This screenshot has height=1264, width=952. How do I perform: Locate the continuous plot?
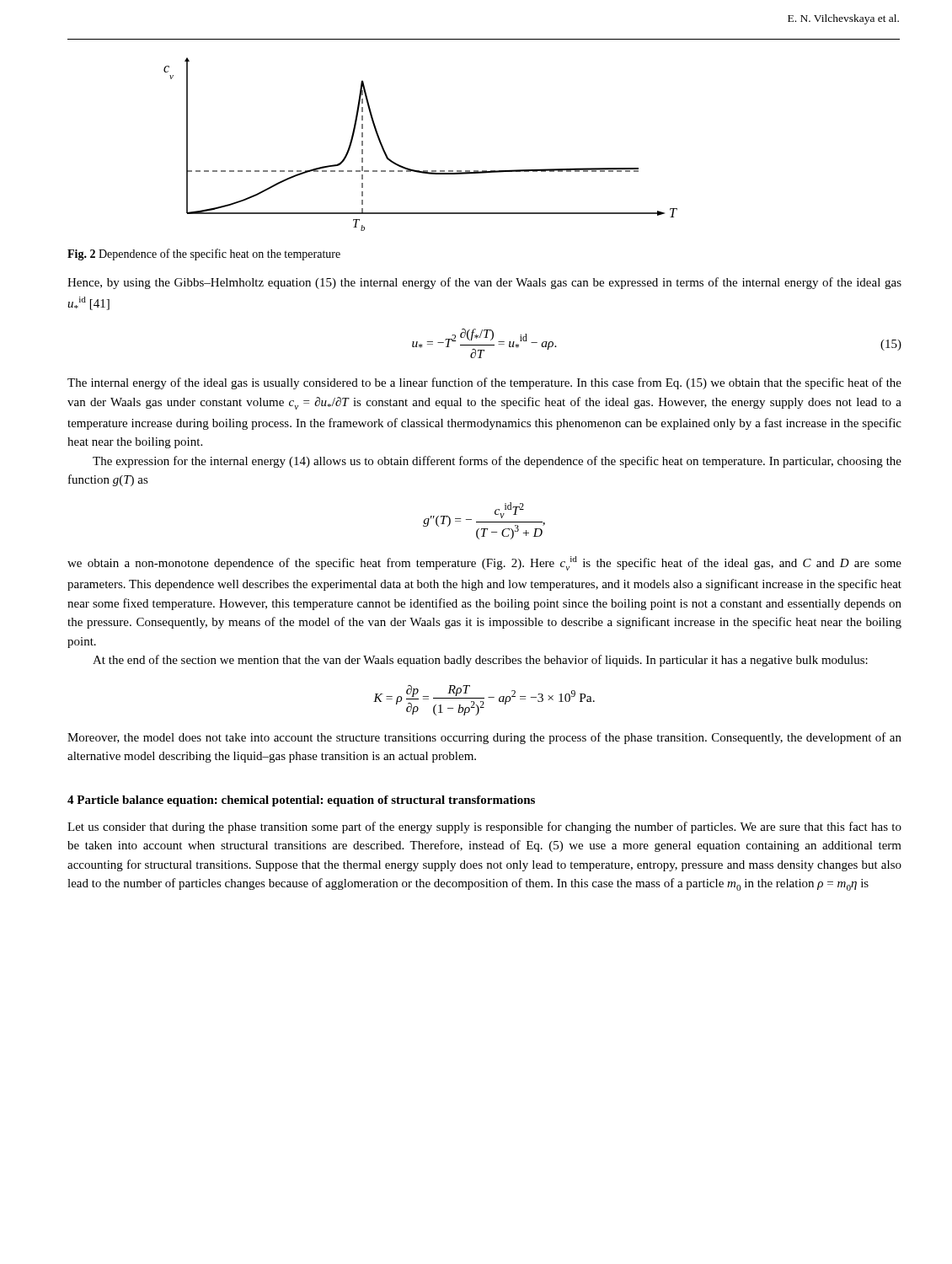pos(484,150)
